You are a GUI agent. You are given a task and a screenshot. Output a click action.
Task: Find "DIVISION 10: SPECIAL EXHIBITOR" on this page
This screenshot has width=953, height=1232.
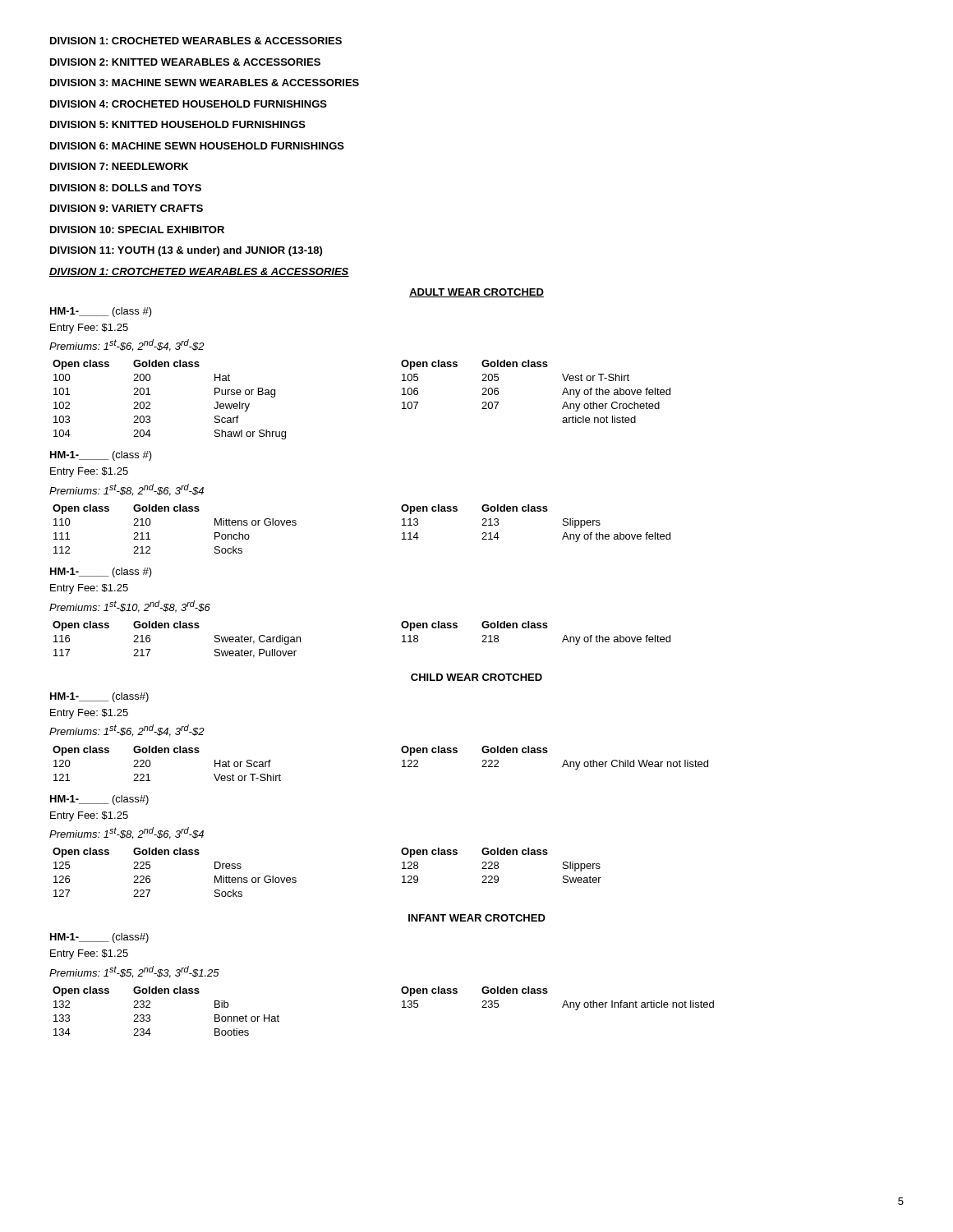click(x=137, y=230)
